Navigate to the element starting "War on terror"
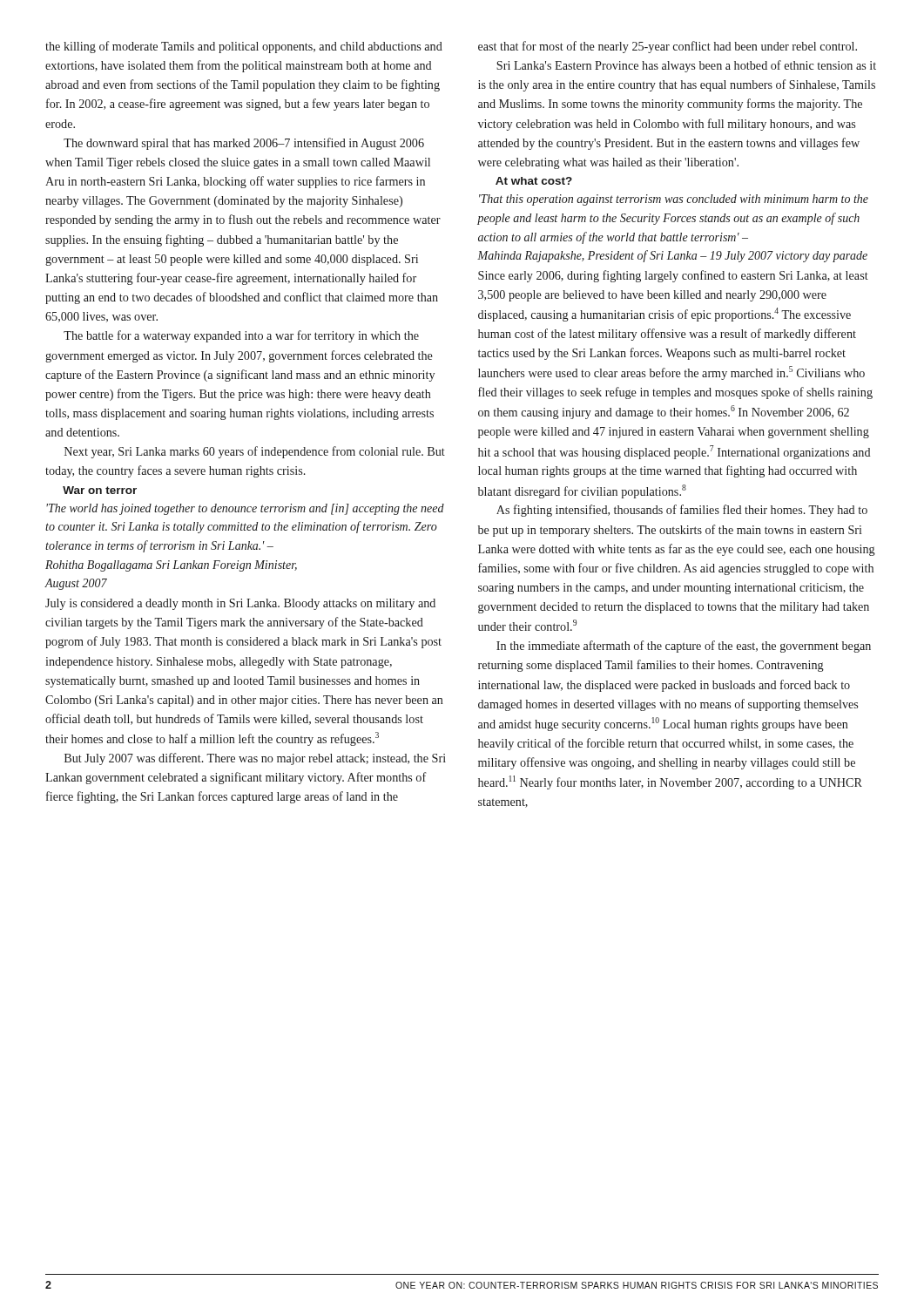Screen dimensions: 1307x924 tap(100, 490)
